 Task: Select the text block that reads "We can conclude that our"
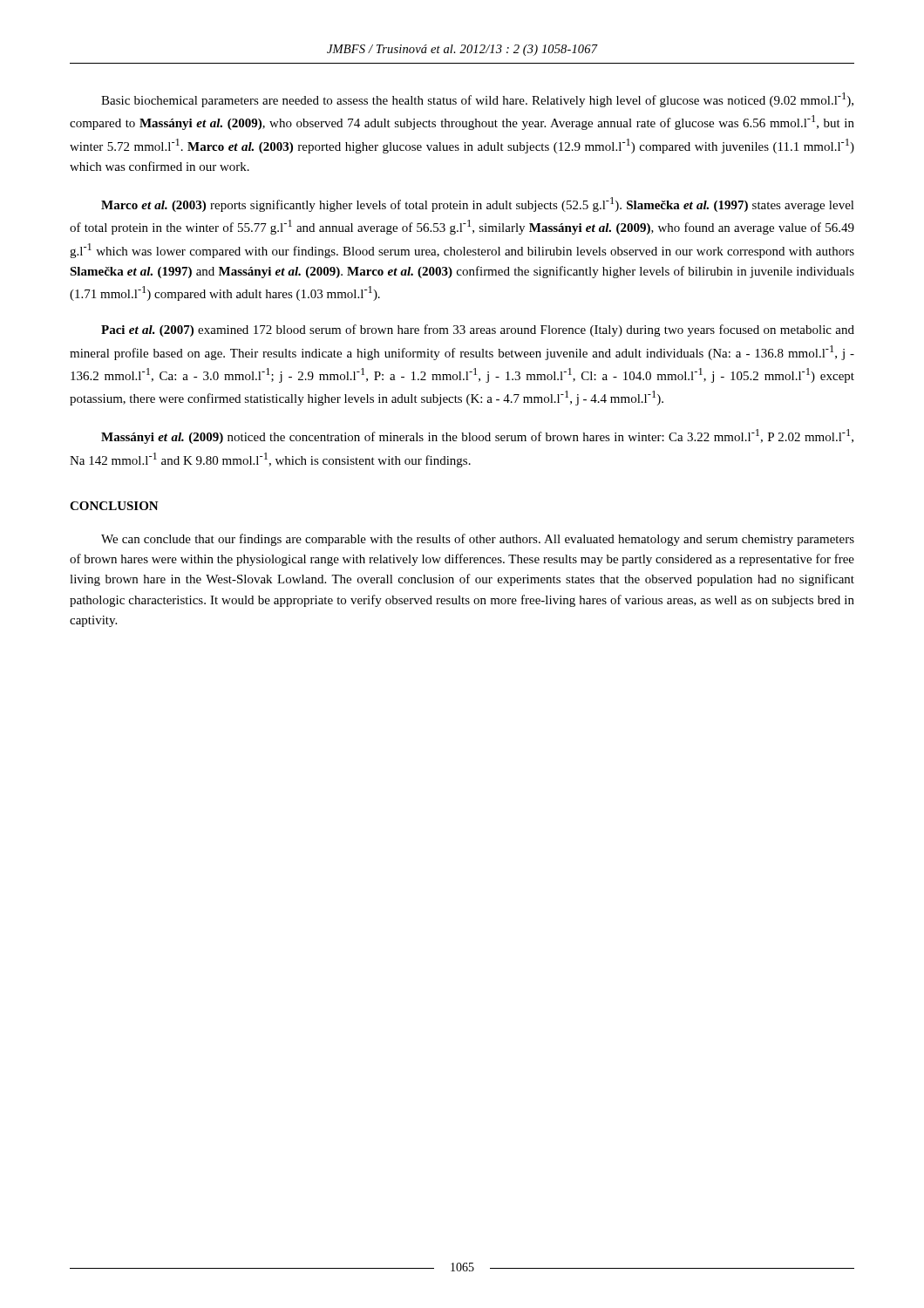tap(462, 579)
